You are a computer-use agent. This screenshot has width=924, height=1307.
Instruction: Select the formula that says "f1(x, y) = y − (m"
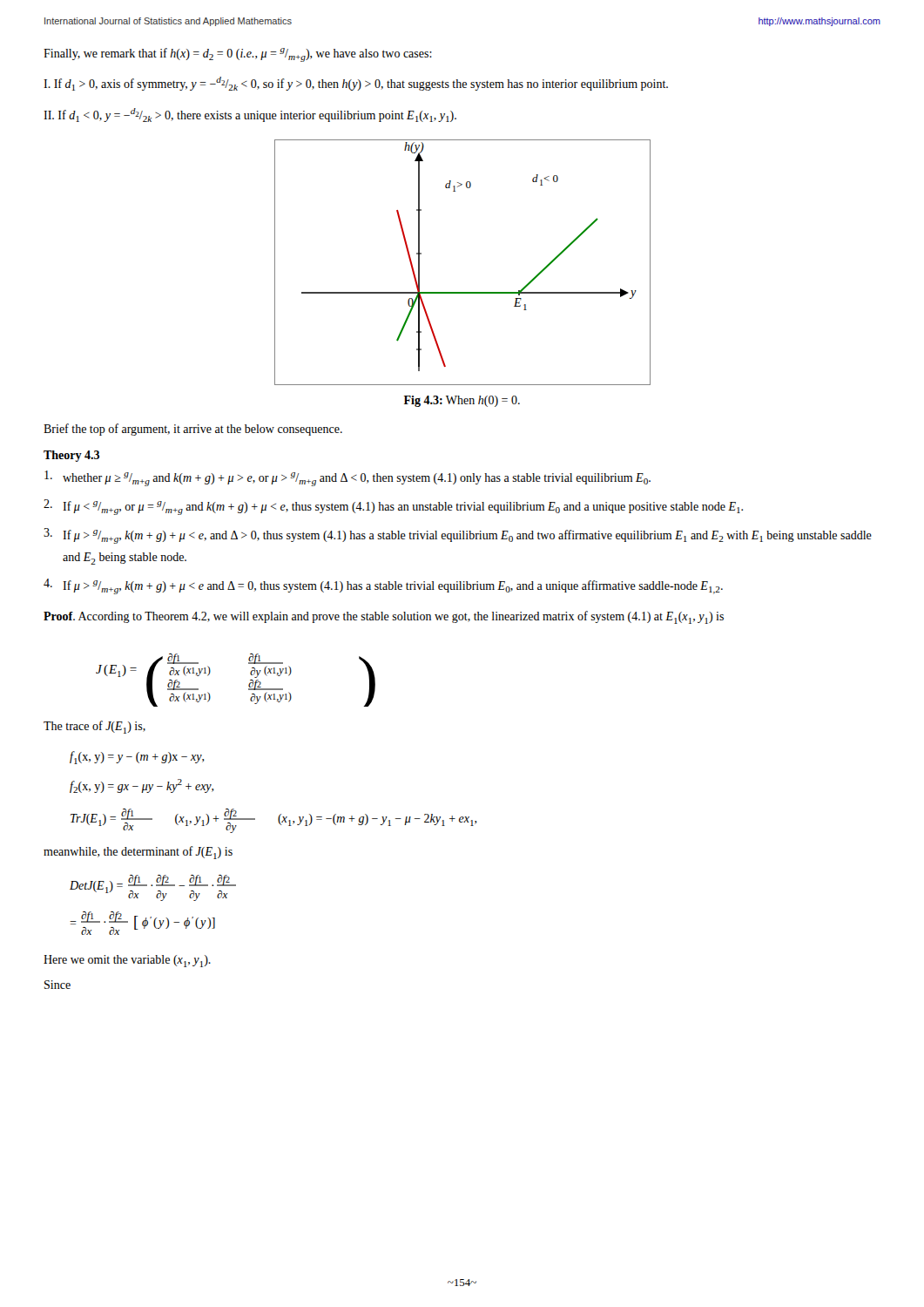click(137, 758)
